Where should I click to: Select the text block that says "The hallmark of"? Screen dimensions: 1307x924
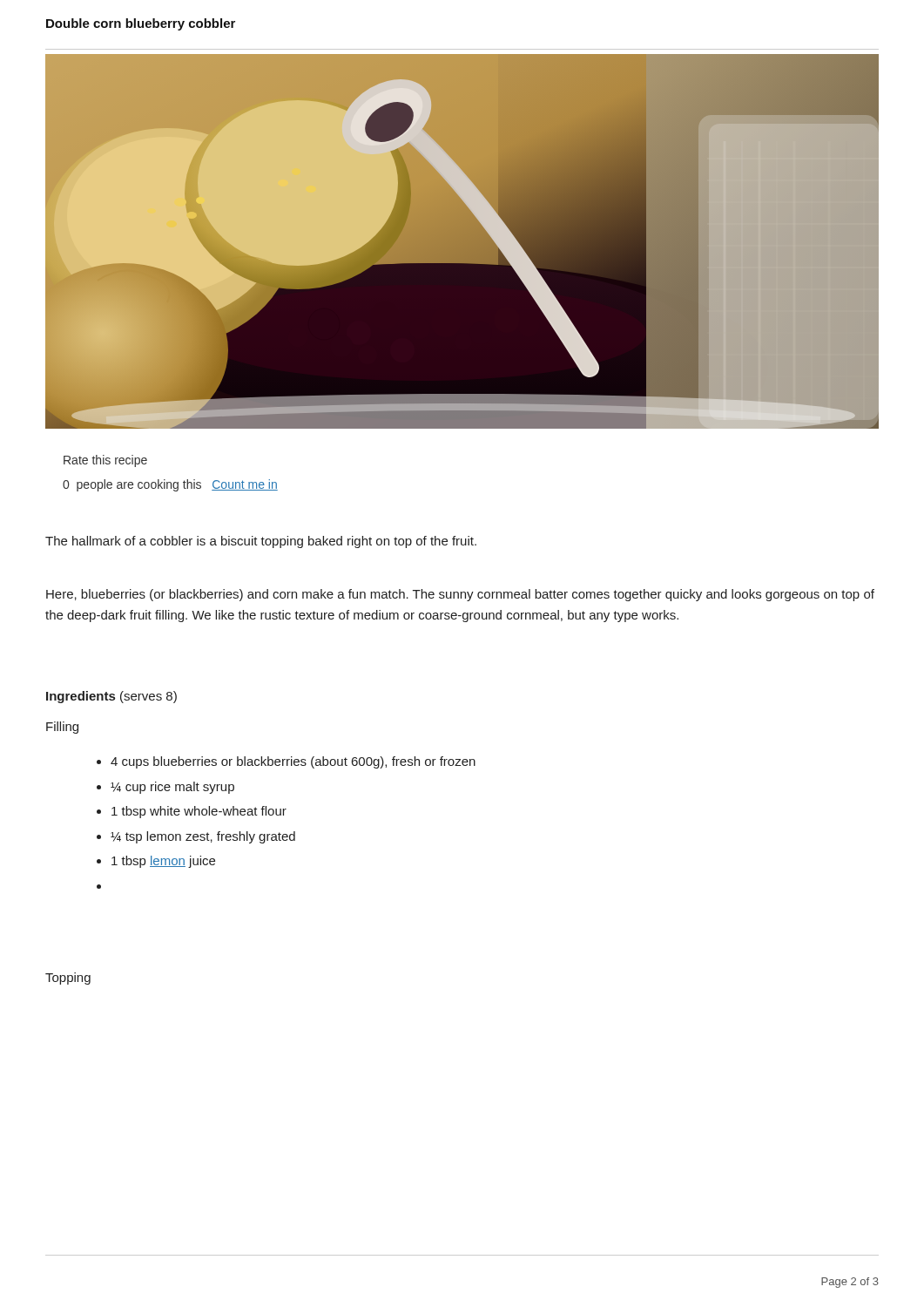click(x=261, y=541)
